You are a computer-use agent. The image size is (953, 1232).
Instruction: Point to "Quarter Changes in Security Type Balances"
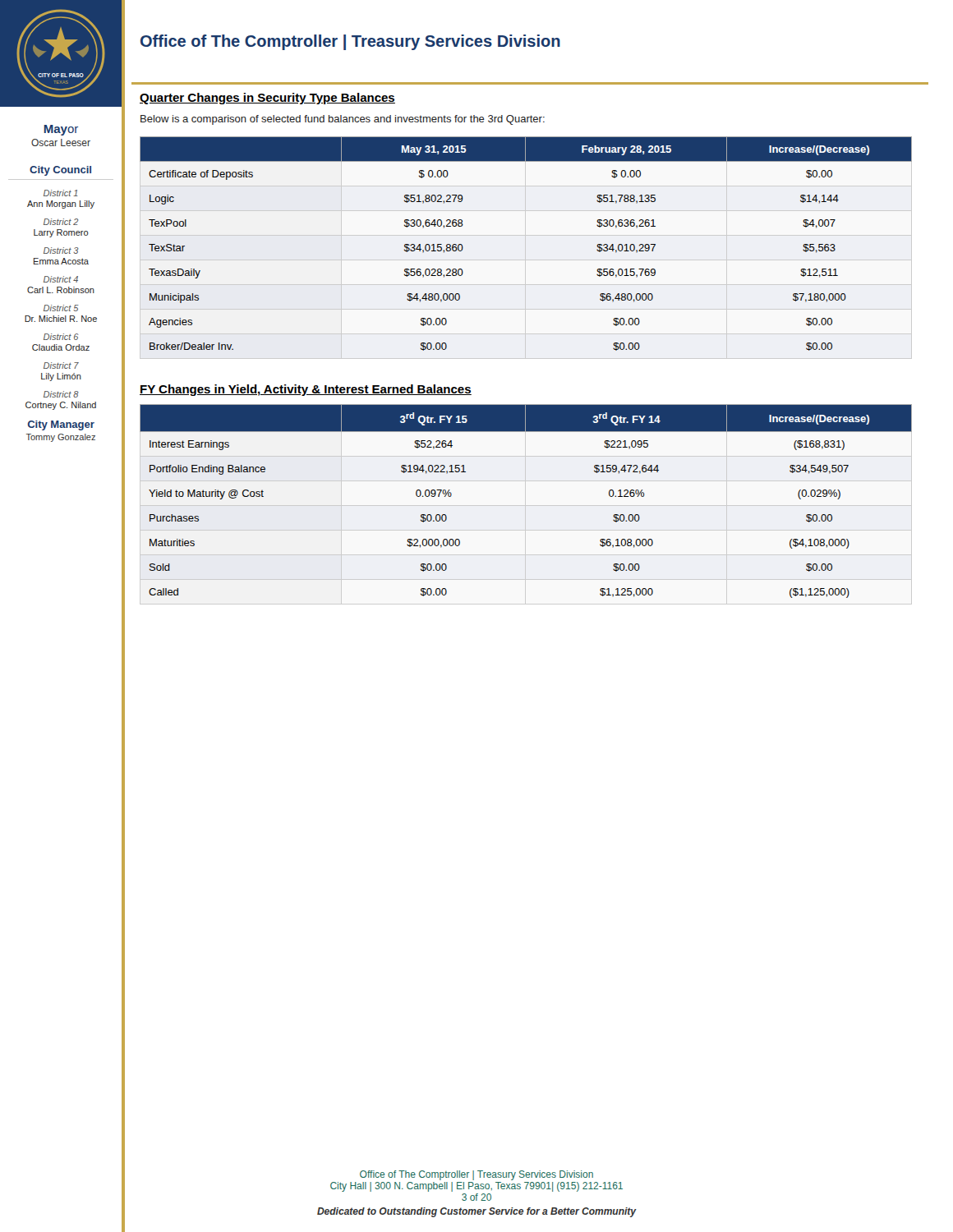click(x=267, y=97)
